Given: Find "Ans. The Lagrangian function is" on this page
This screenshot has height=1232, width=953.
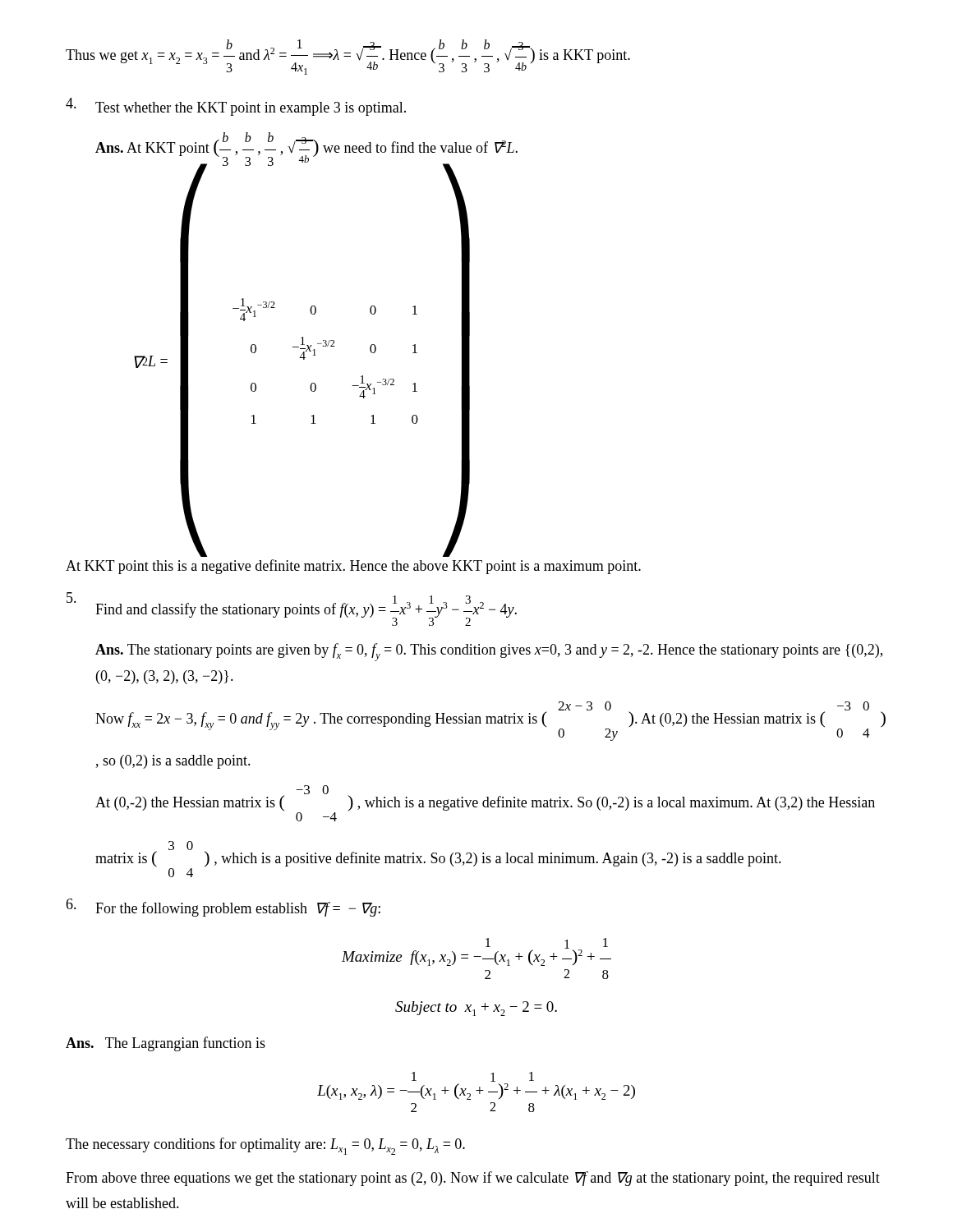Looking at the screenshot, I should 166,1043.
